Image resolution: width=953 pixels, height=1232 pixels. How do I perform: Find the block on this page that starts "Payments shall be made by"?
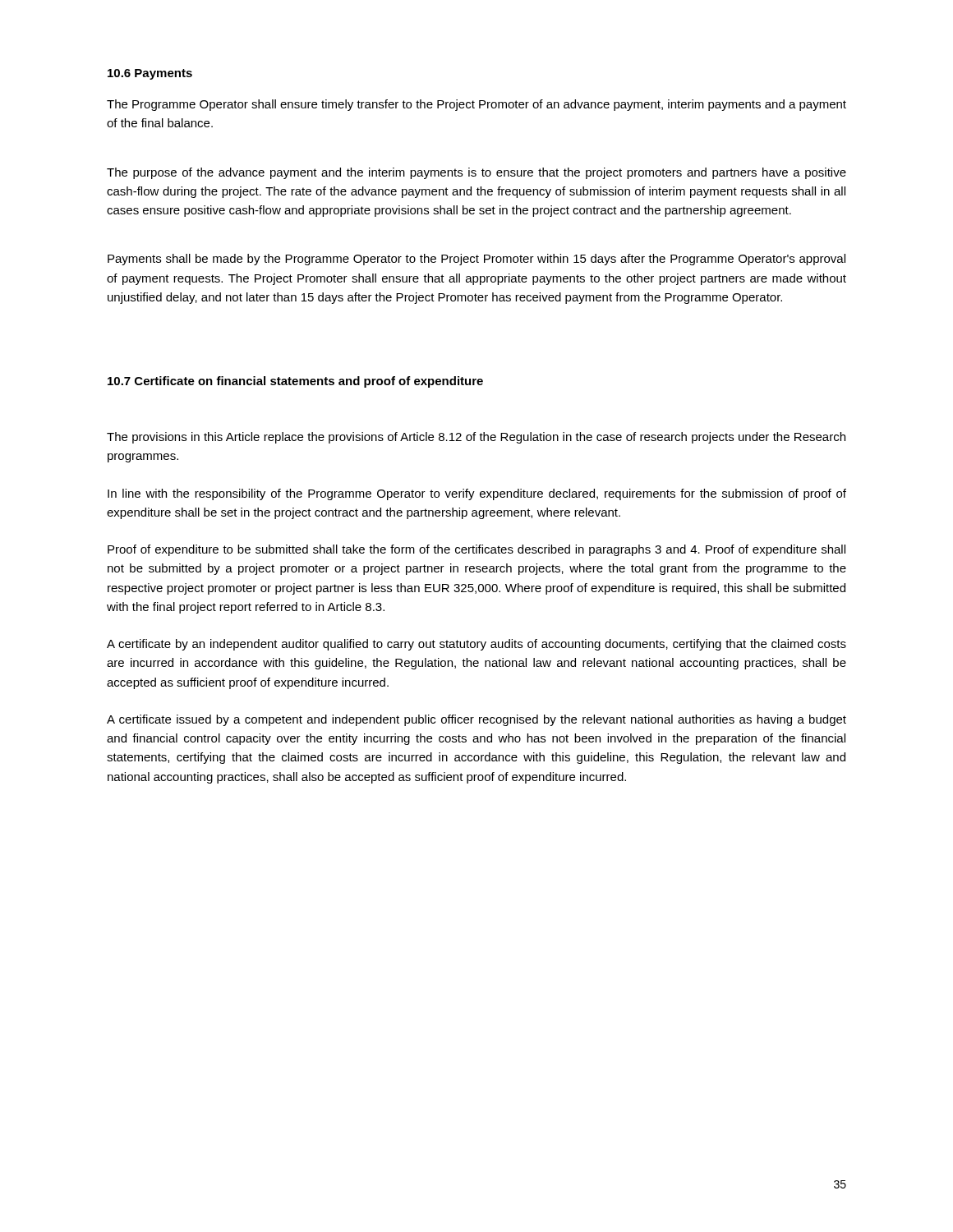pyautogui.click(x=476, y=278)
